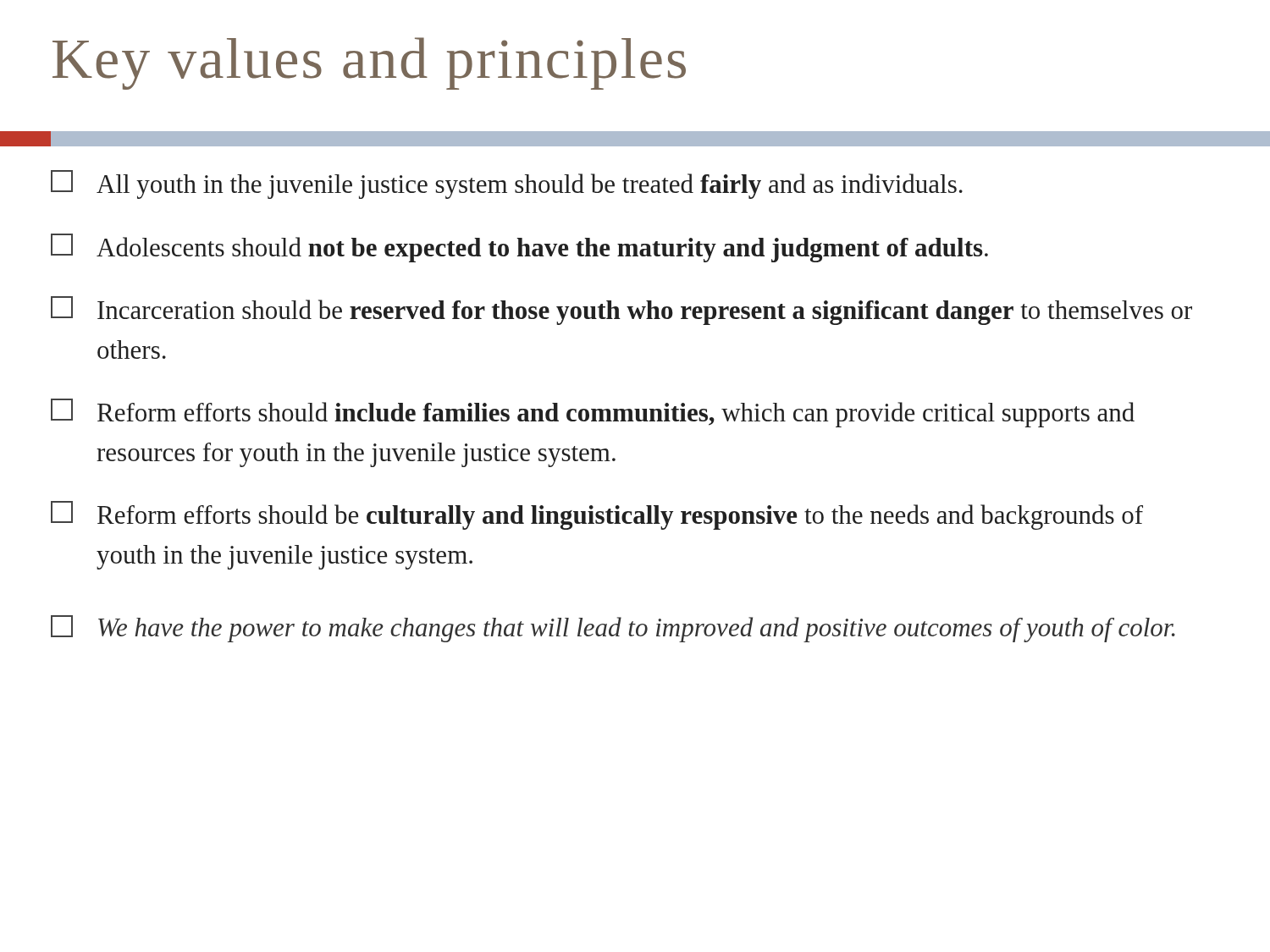Navigate to the region starting "Adolescents should not be expected to"

[520, 248]
